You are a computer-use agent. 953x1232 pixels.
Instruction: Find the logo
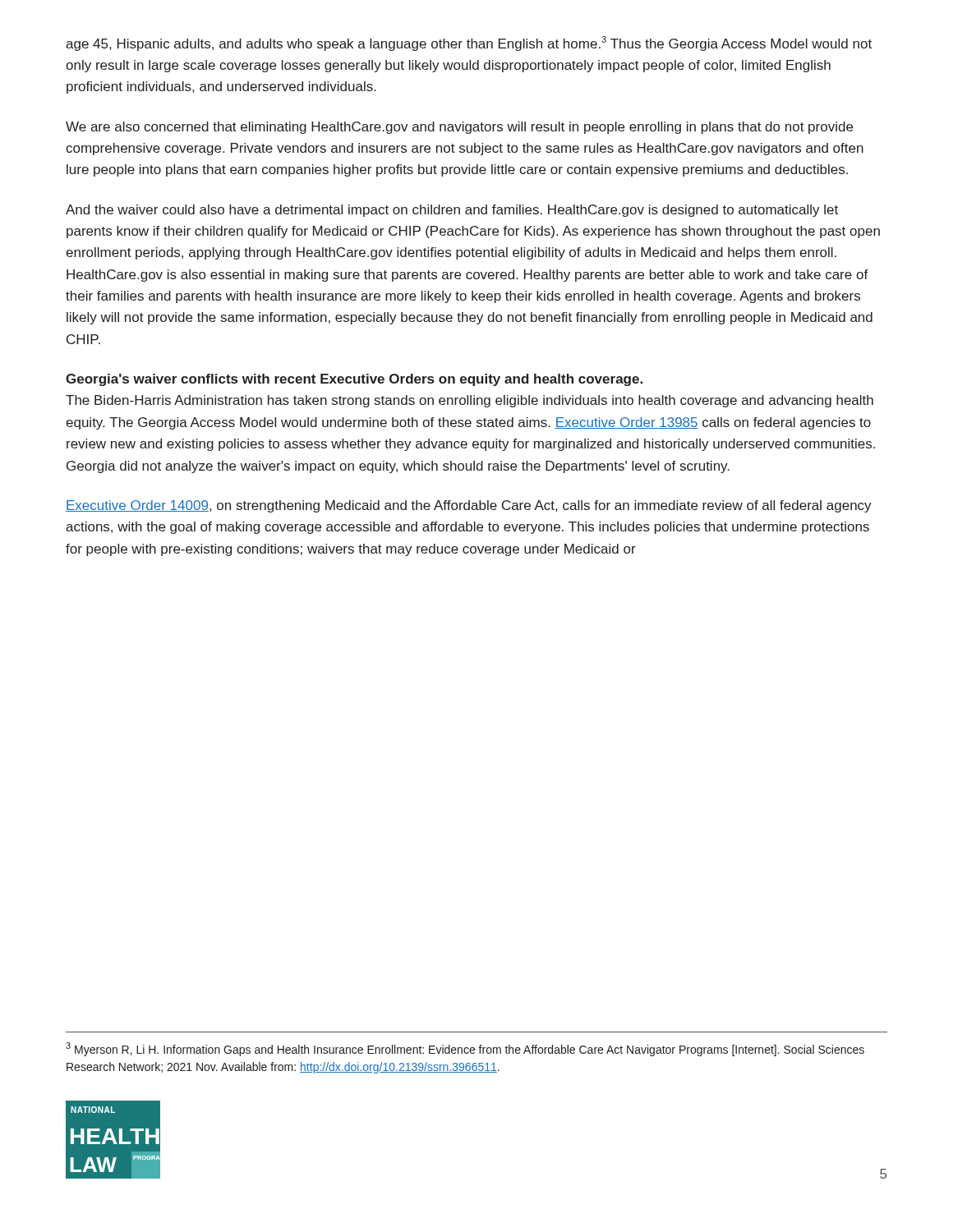pos(113,1142)
